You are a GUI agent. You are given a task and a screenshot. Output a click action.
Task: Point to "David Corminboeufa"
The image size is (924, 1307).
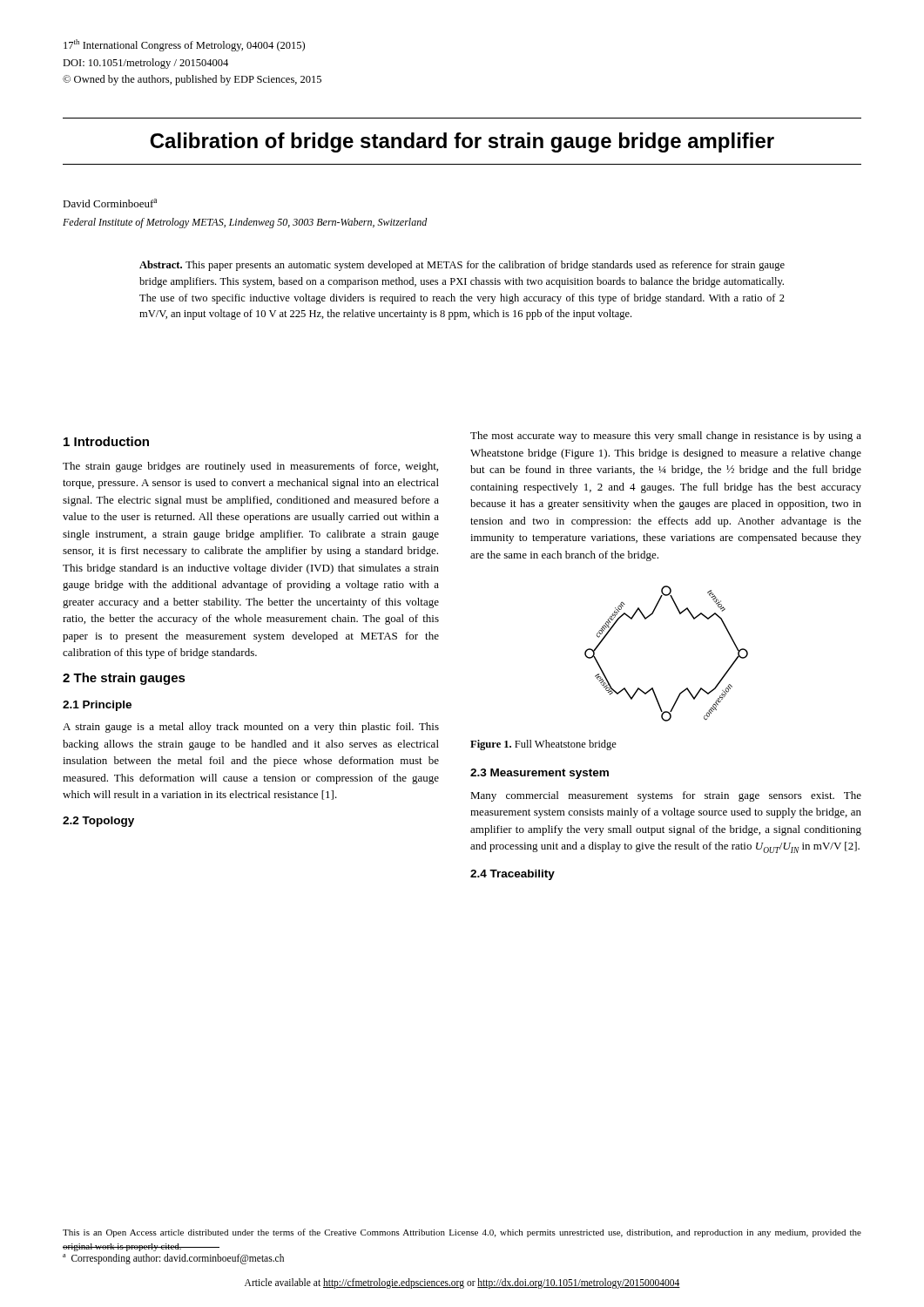pyautogui.click(x=110, y=203)
